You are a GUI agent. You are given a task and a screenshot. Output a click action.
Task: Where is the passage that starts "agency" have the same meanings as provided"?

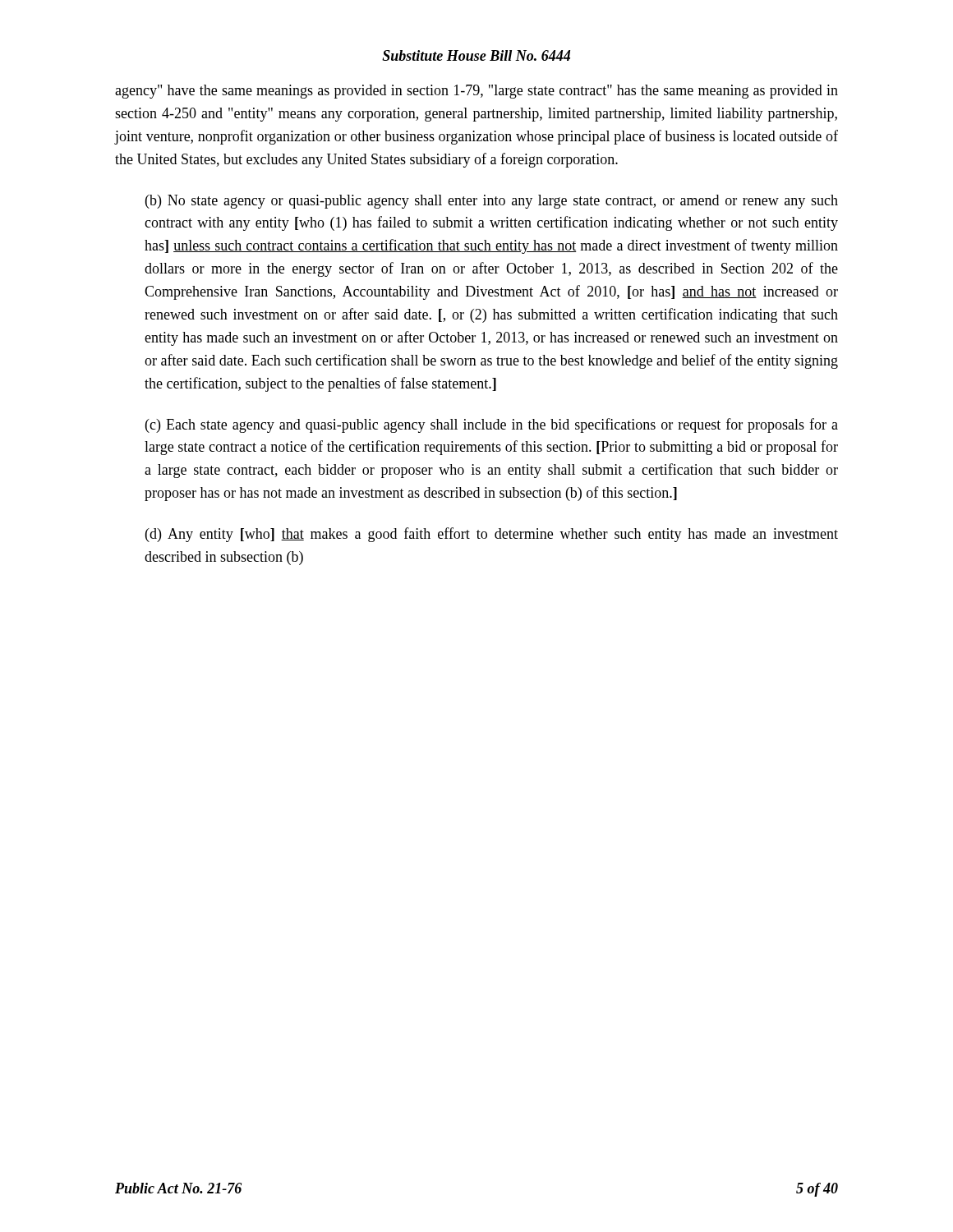click(x=476, y=125)
